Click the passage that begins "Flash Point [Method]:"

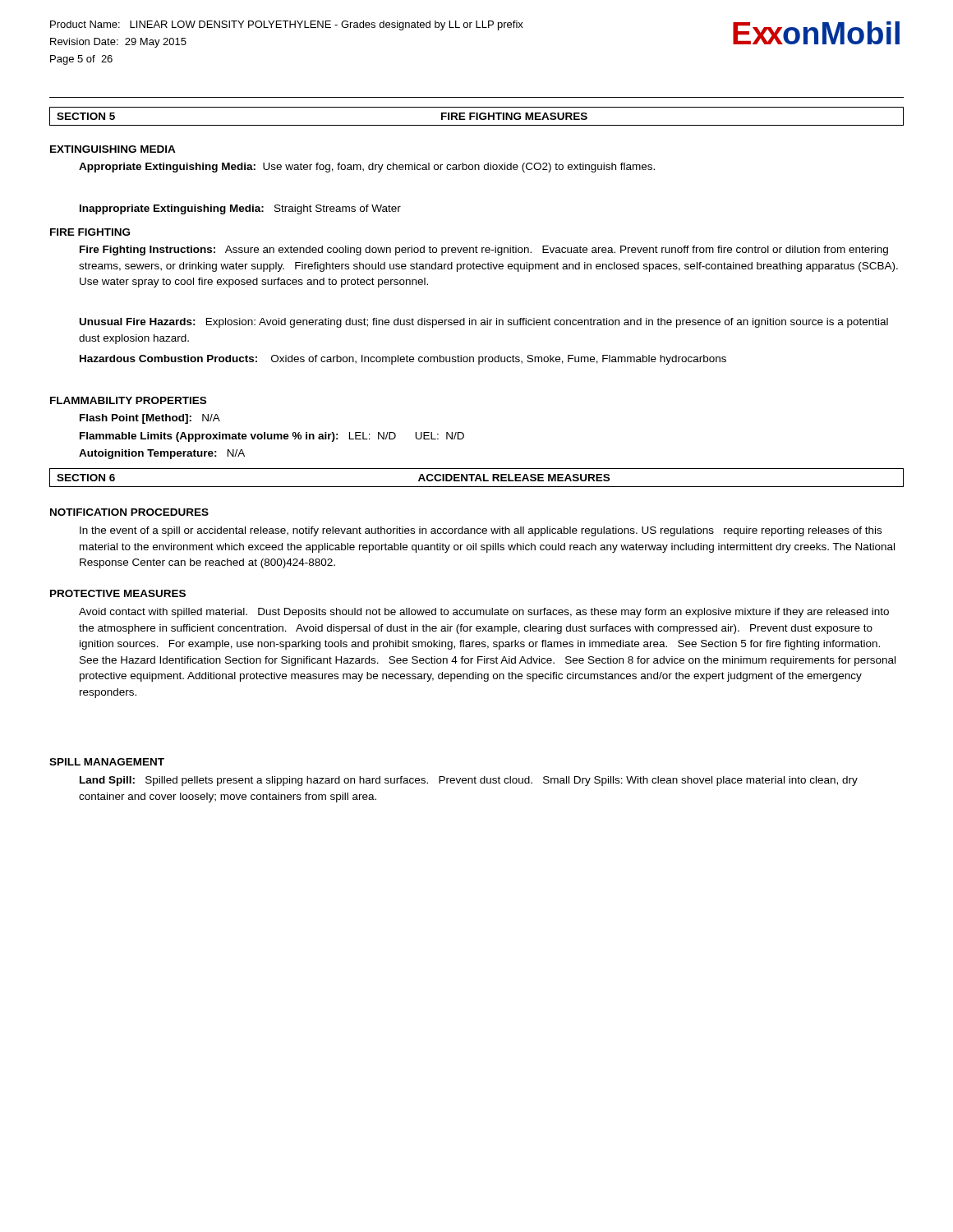pos(150,419)
